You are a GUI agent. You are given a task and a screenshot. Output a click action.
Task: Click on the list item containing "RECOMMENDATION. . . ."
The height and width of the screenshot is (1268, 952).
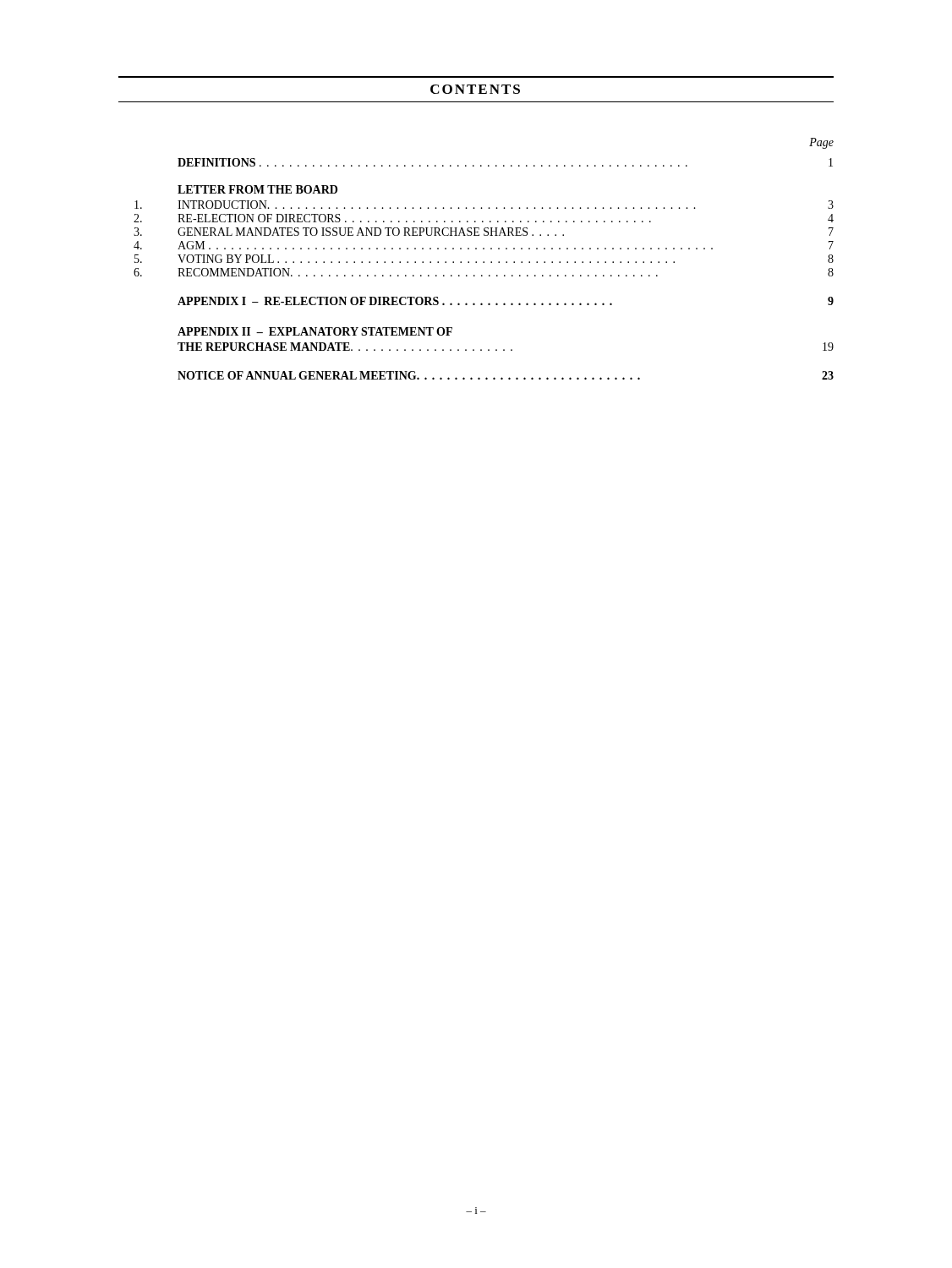click(418, 273)
